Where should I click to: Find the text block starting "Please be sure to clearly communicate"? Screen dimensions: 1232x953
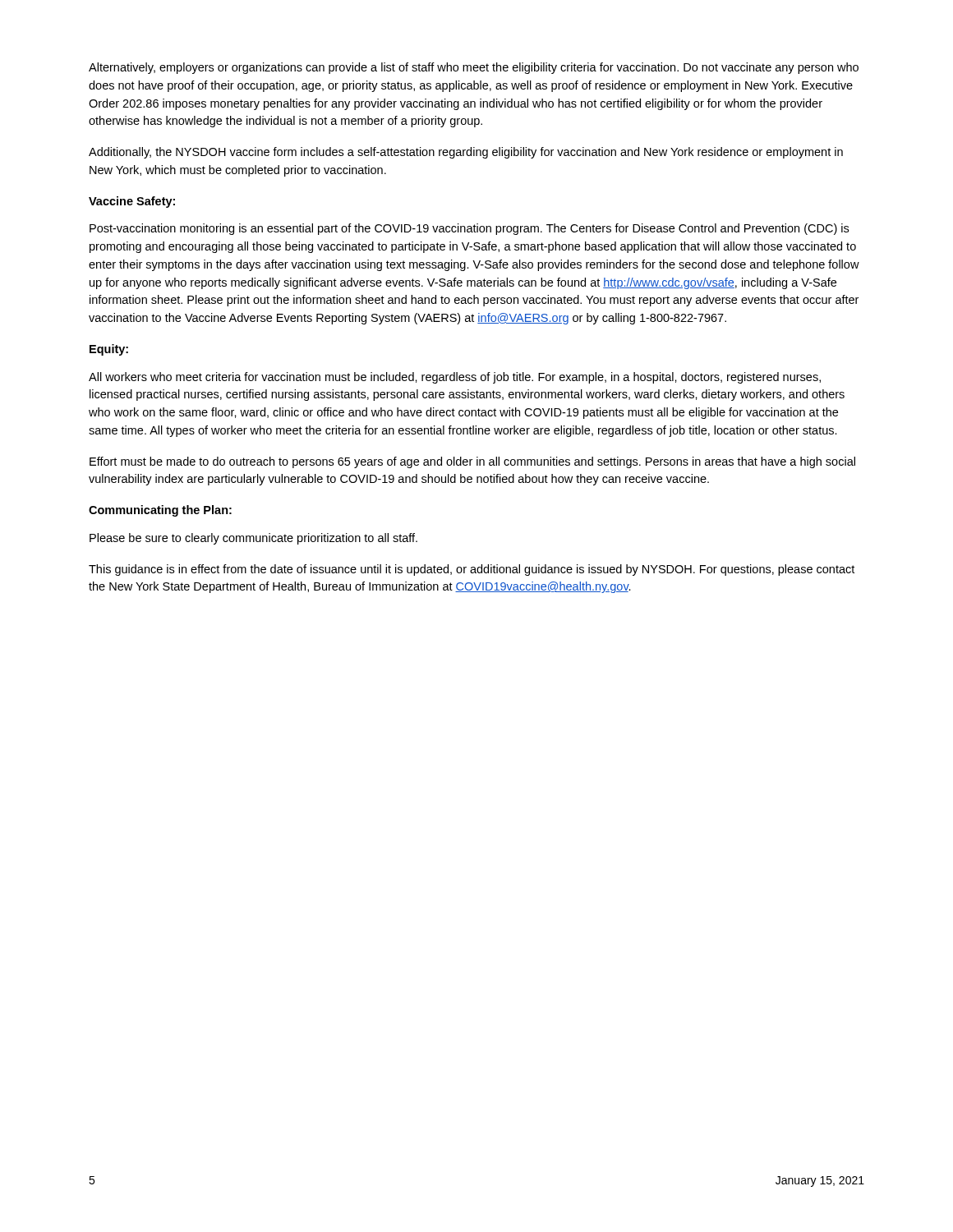point(253,539)
